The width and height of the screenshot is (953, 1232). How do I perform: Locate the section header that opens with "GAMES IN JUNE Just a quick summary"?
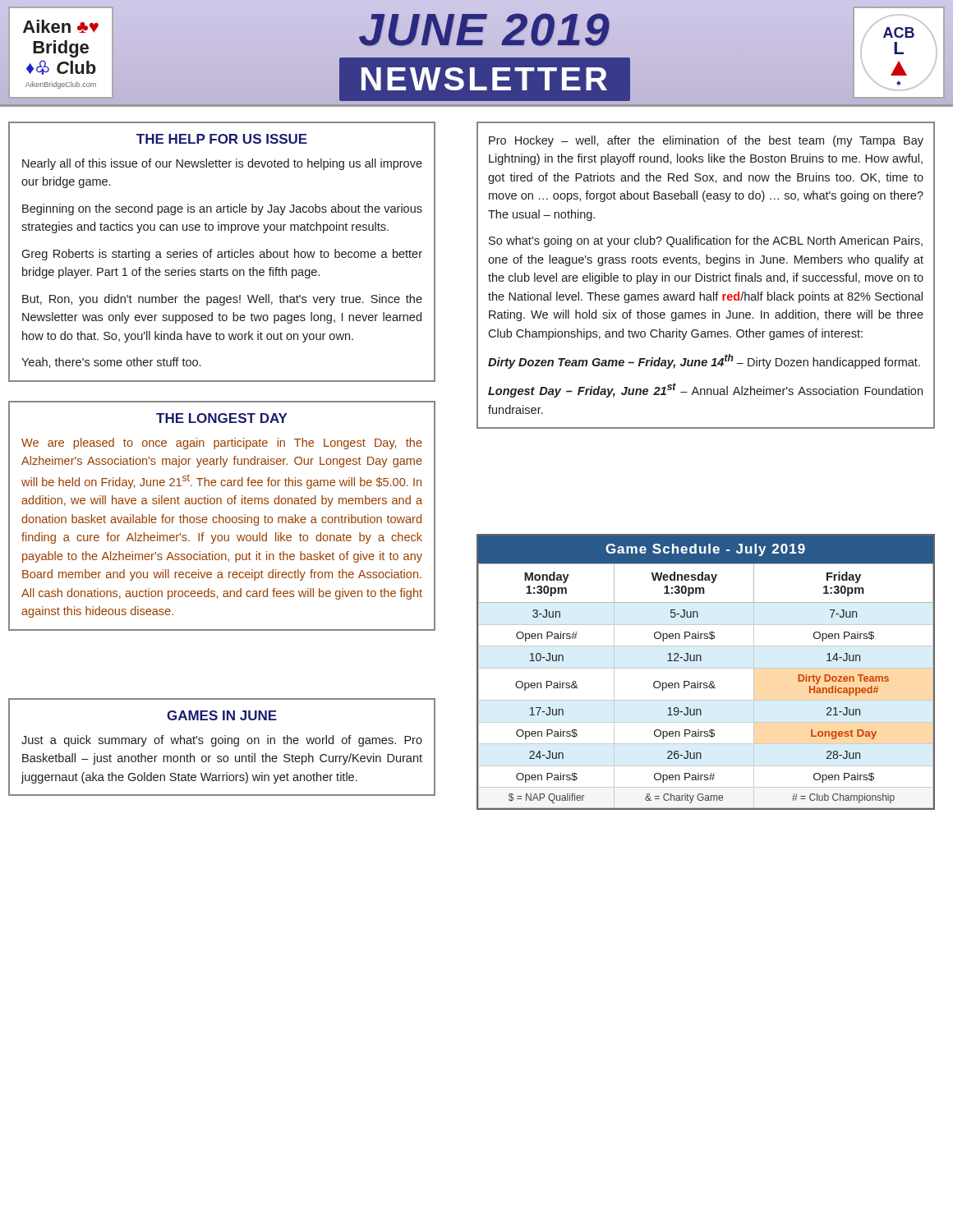tap(222, 747)
